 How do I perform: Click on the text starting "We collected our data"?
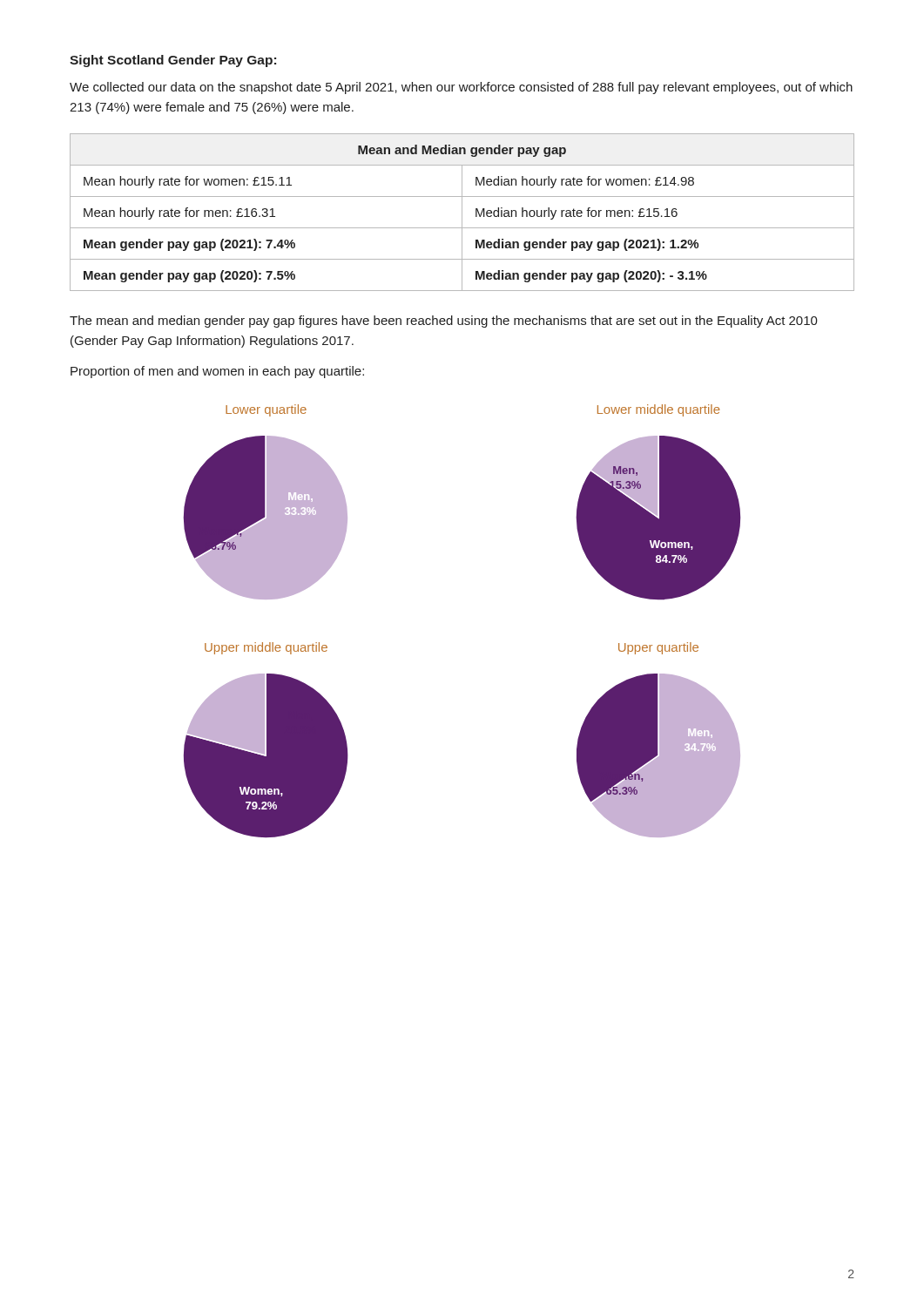point(461,97)
